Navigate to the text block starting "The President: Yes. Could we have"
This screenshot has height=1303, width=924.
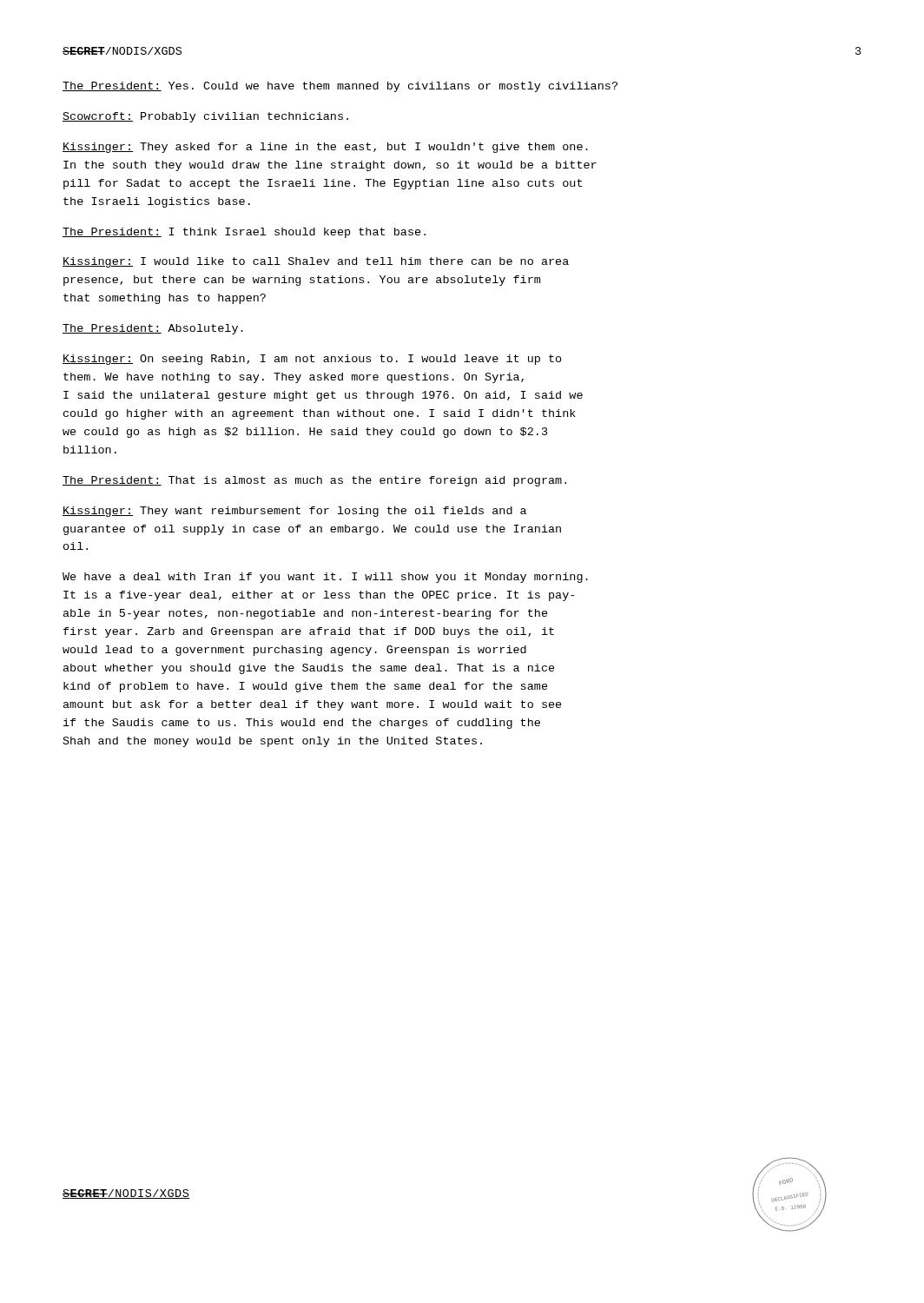(340, 86)
